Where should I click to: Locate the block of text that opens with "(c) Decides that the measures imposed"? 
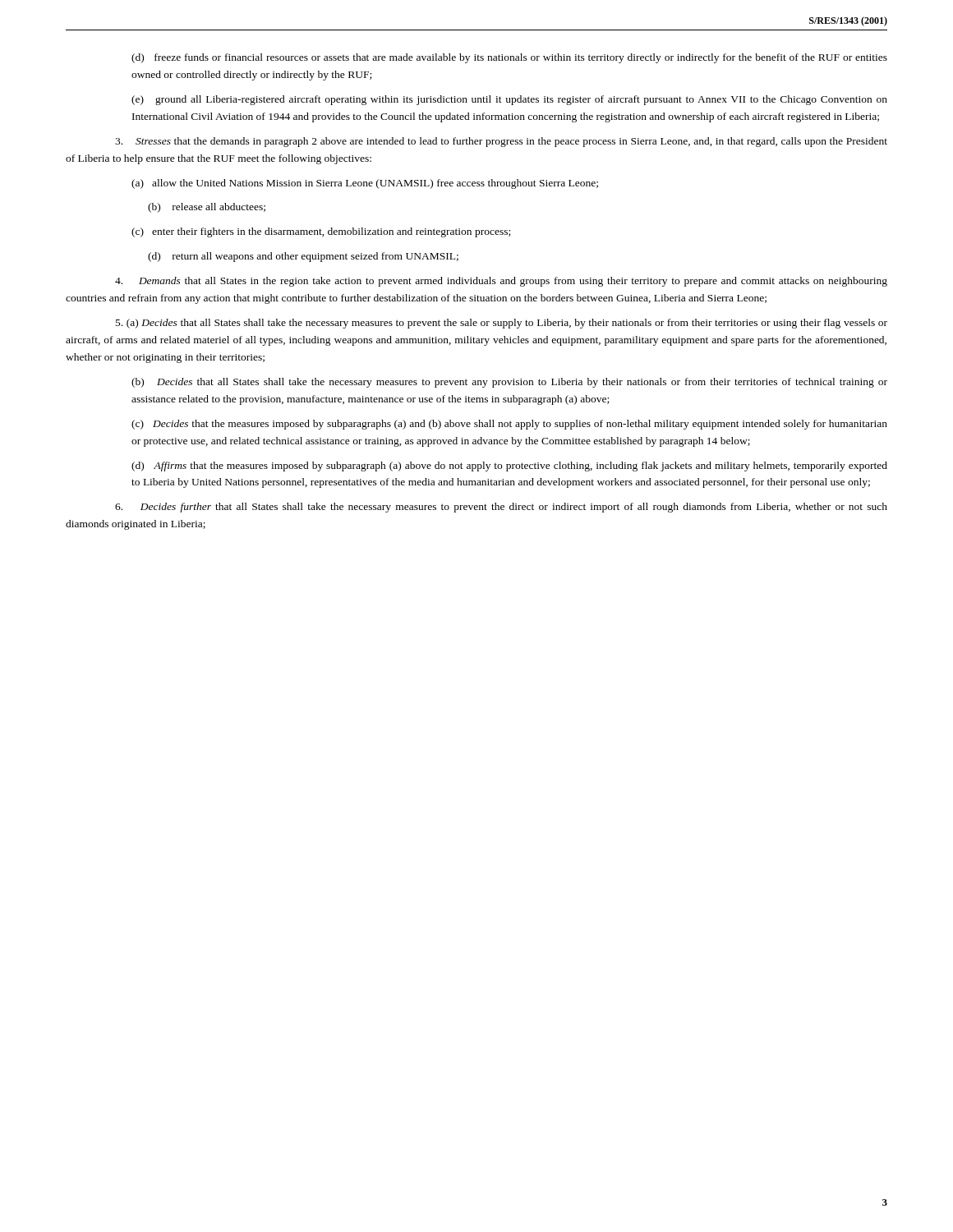tap(476, 432)
